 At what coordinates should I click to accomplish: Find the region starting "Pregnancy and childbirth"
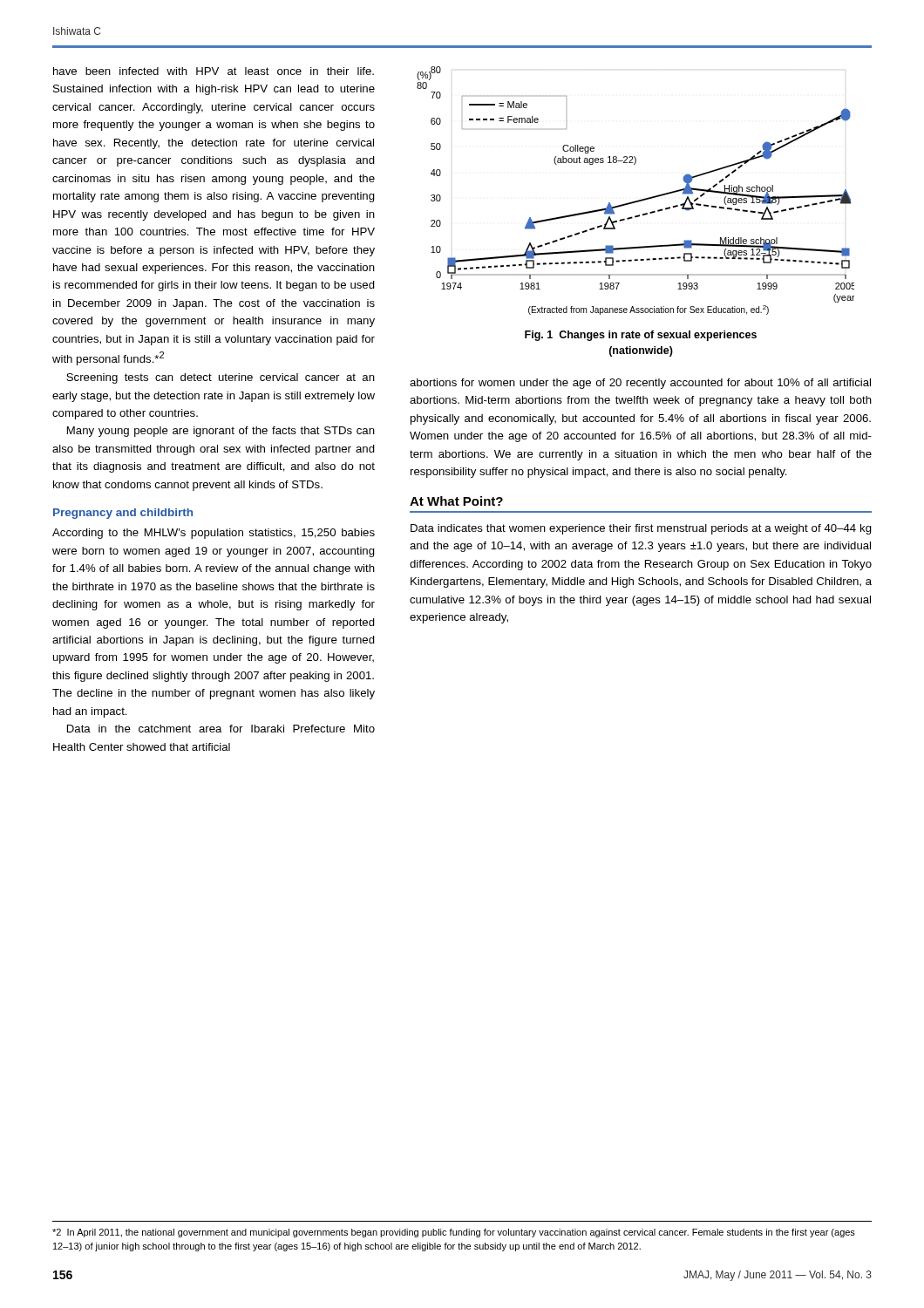pos(123,512)
